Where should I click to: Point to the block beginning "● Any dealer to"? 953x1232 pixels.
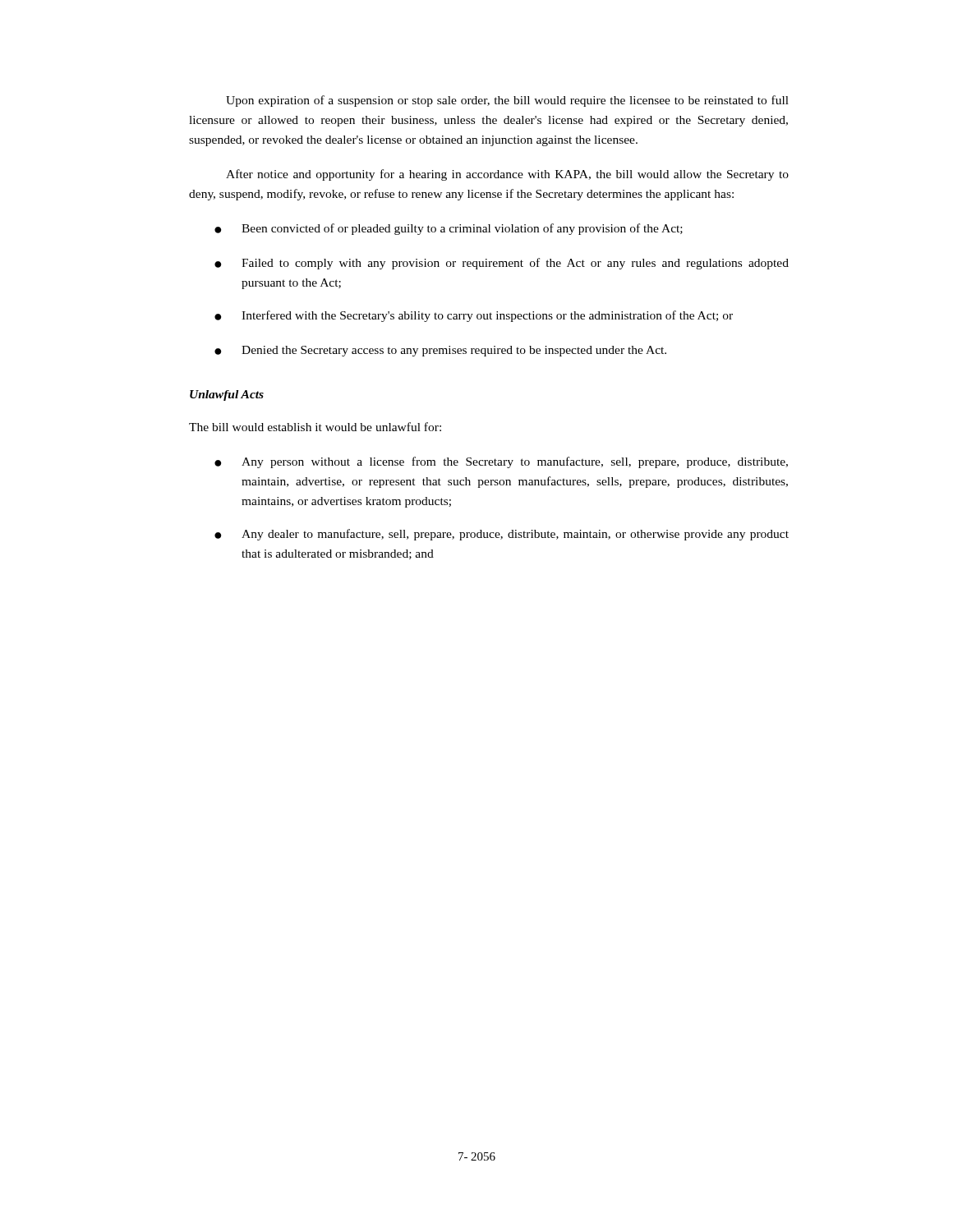(x=501, y=544)
